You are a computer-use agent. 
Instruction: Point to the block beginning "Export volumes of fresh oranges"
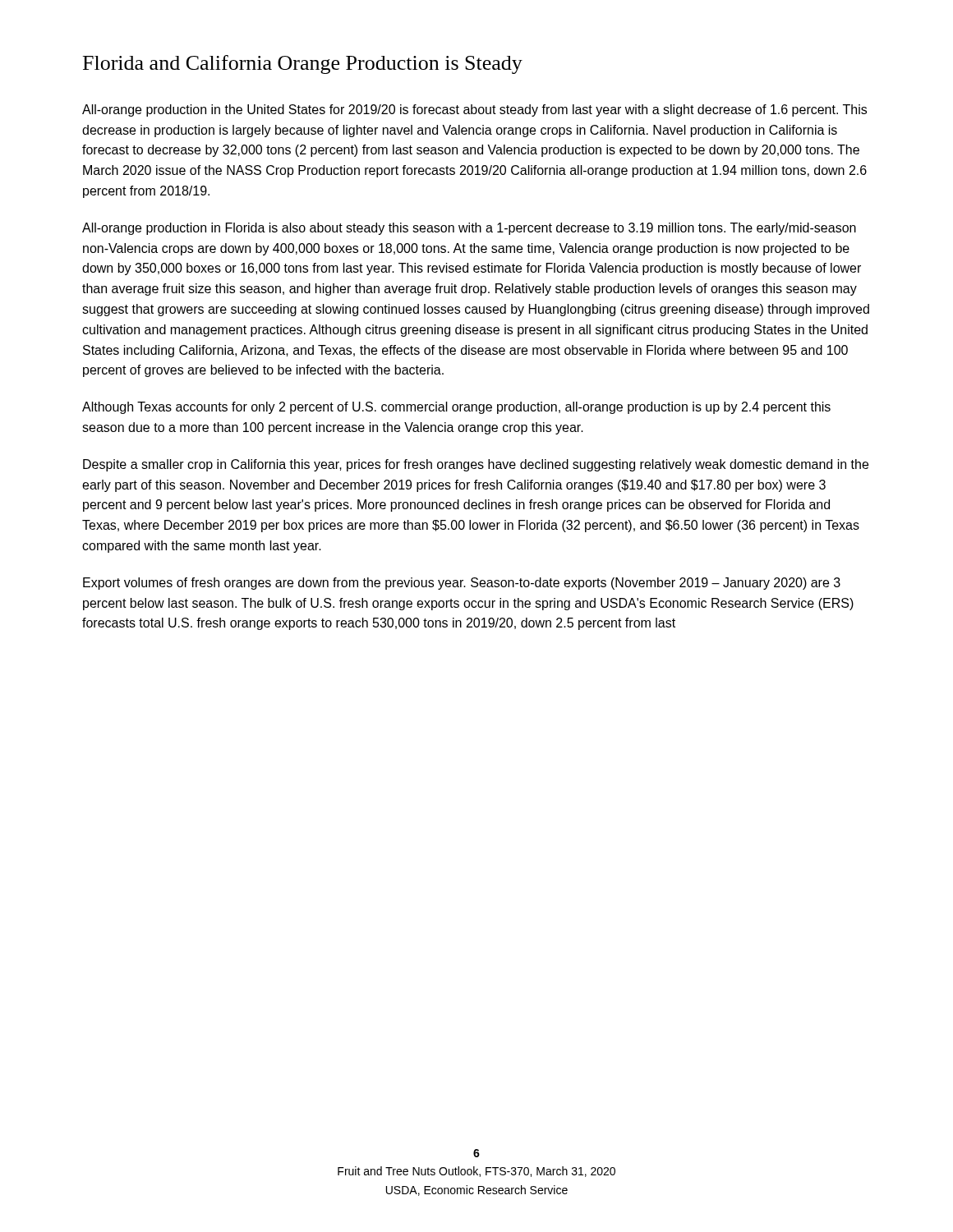[468, 603]
